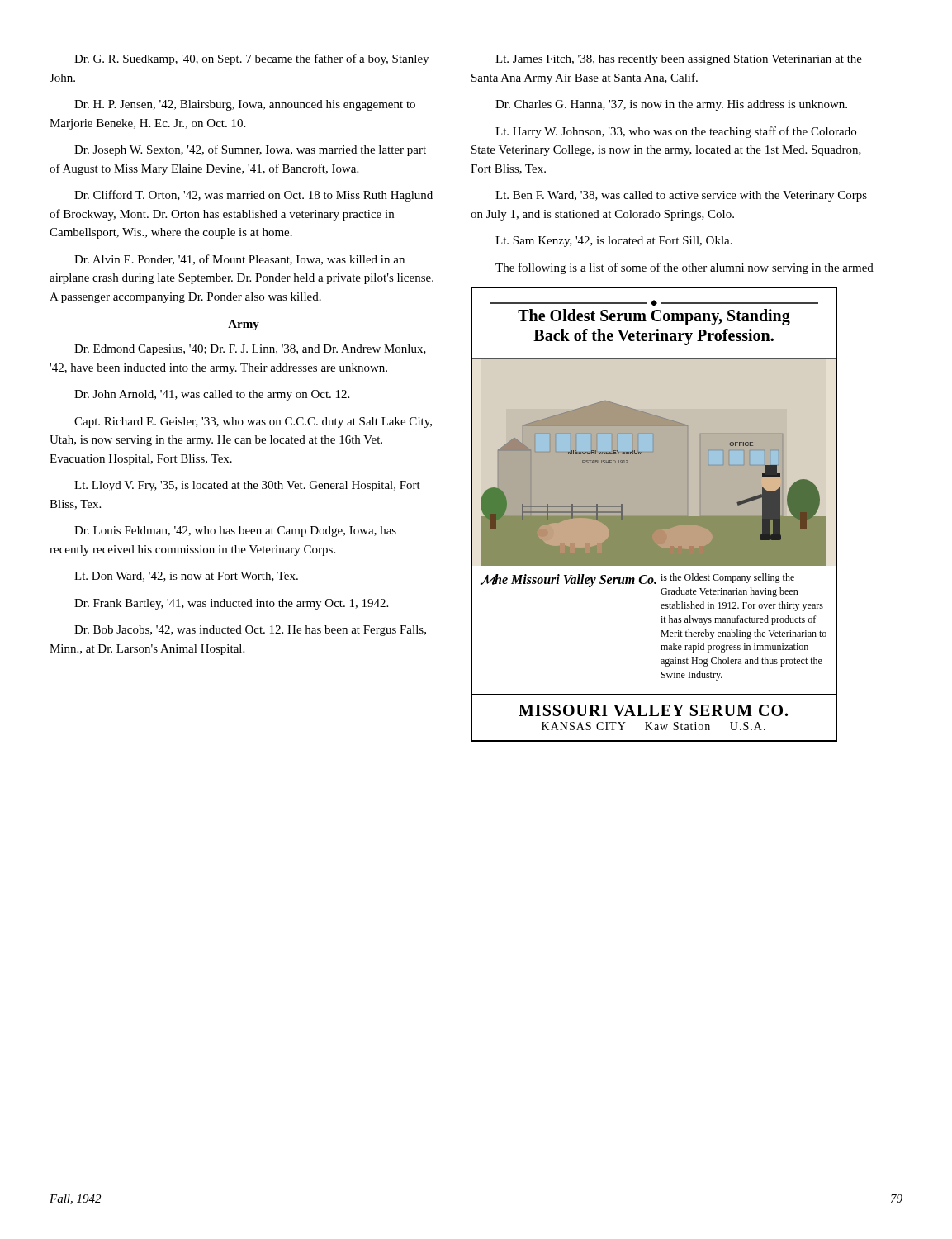This screenshot has height=1239, width=952.
Task: Find the passage starting "Dr. G. R. Suedkamp, '40,"
Action: pos(239,68)
